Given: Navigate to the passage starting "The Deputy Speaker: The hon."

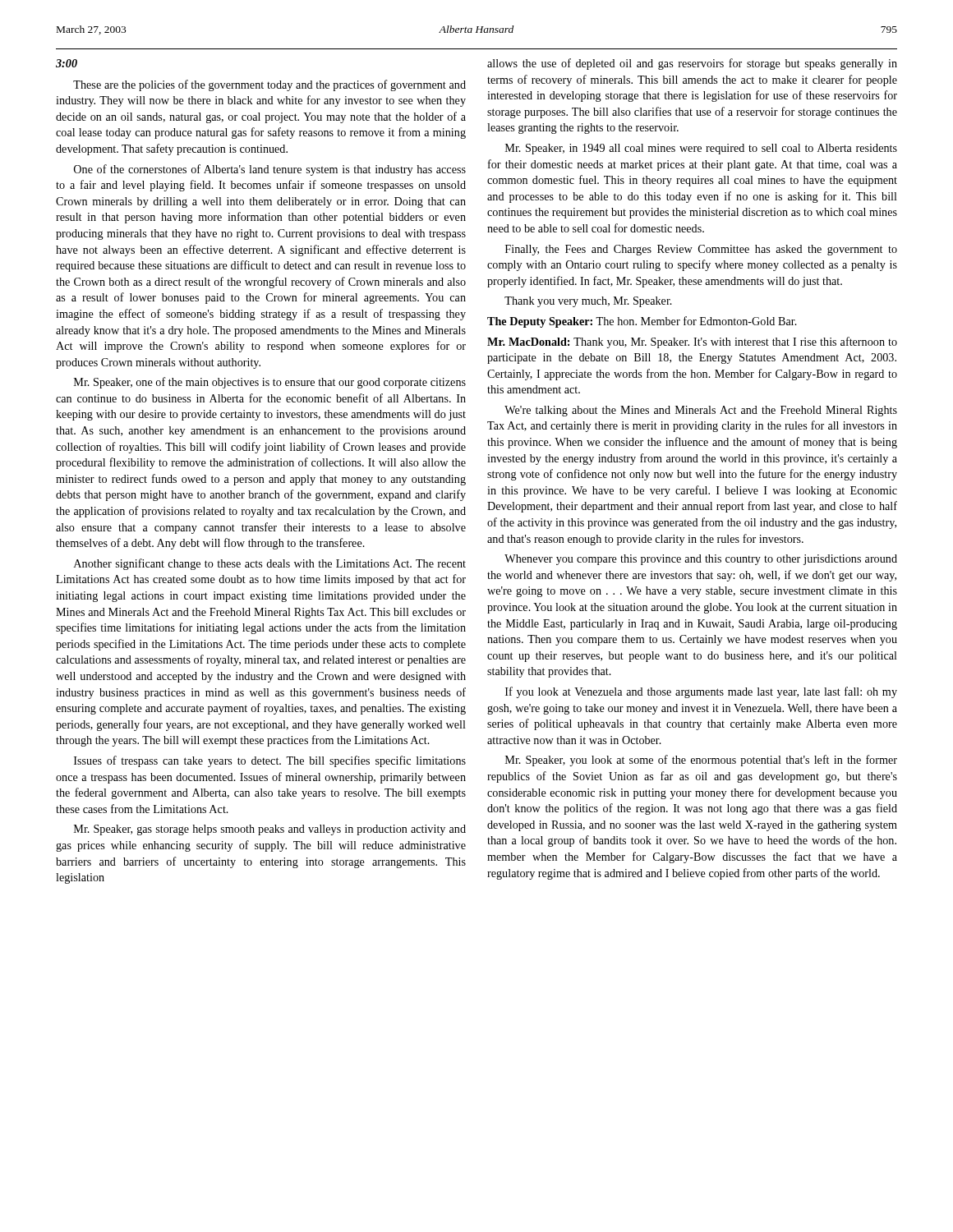Looking at the screenshot, I should [x=642, y=321].
